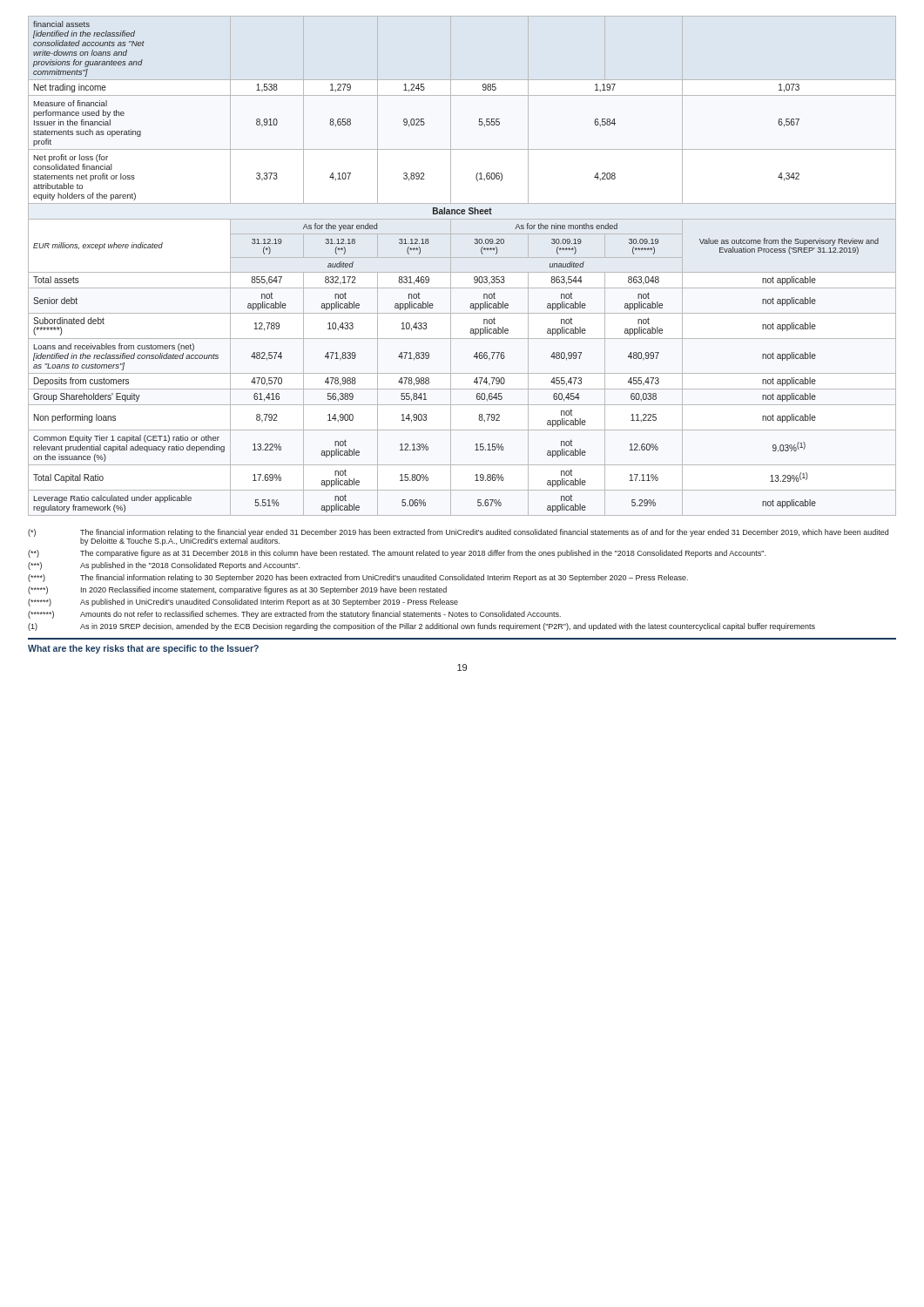924x1307 pixels.
Task: Select a section header
Action: 143,648
